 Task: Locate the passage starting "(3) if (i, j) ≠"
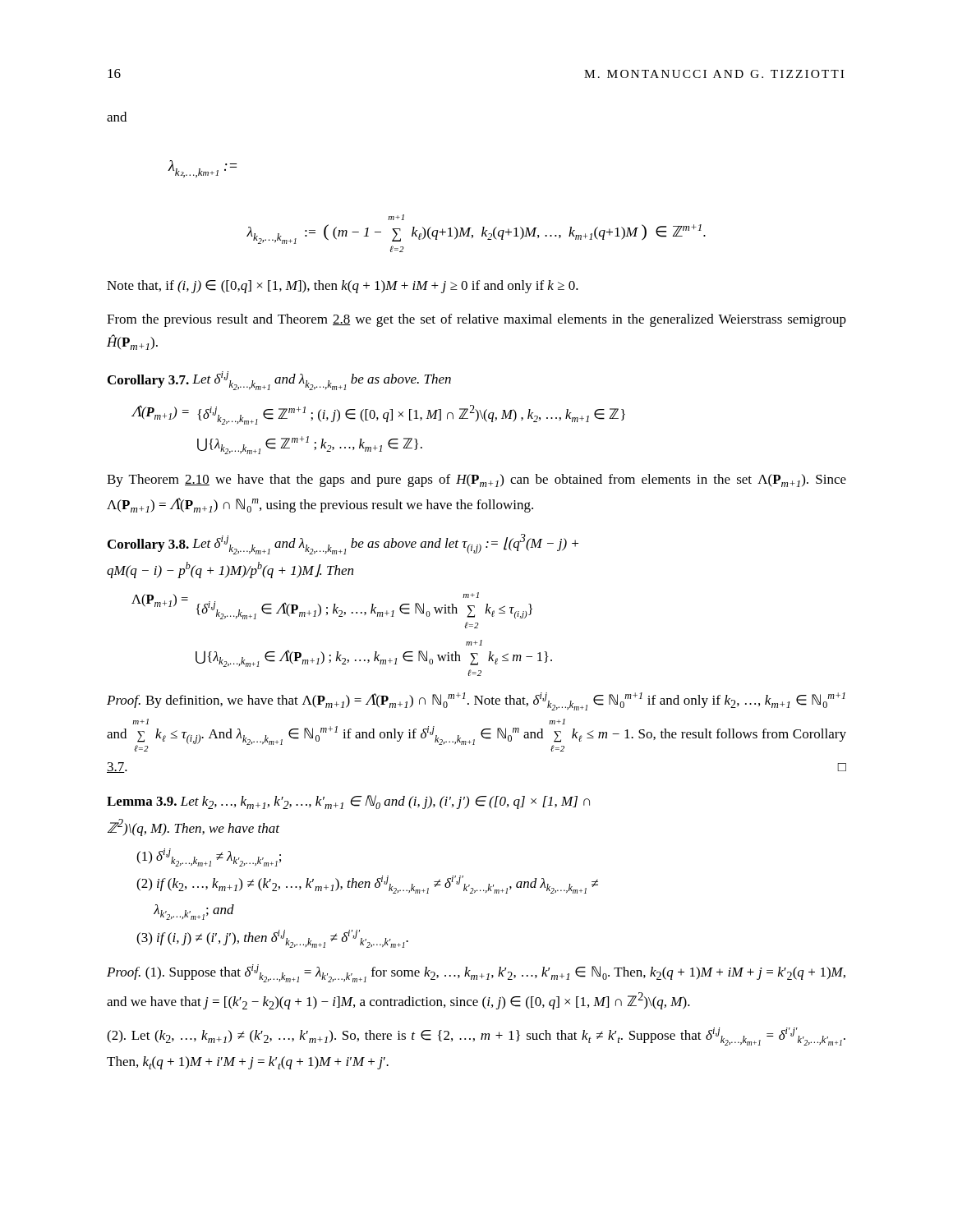(273, 938)
